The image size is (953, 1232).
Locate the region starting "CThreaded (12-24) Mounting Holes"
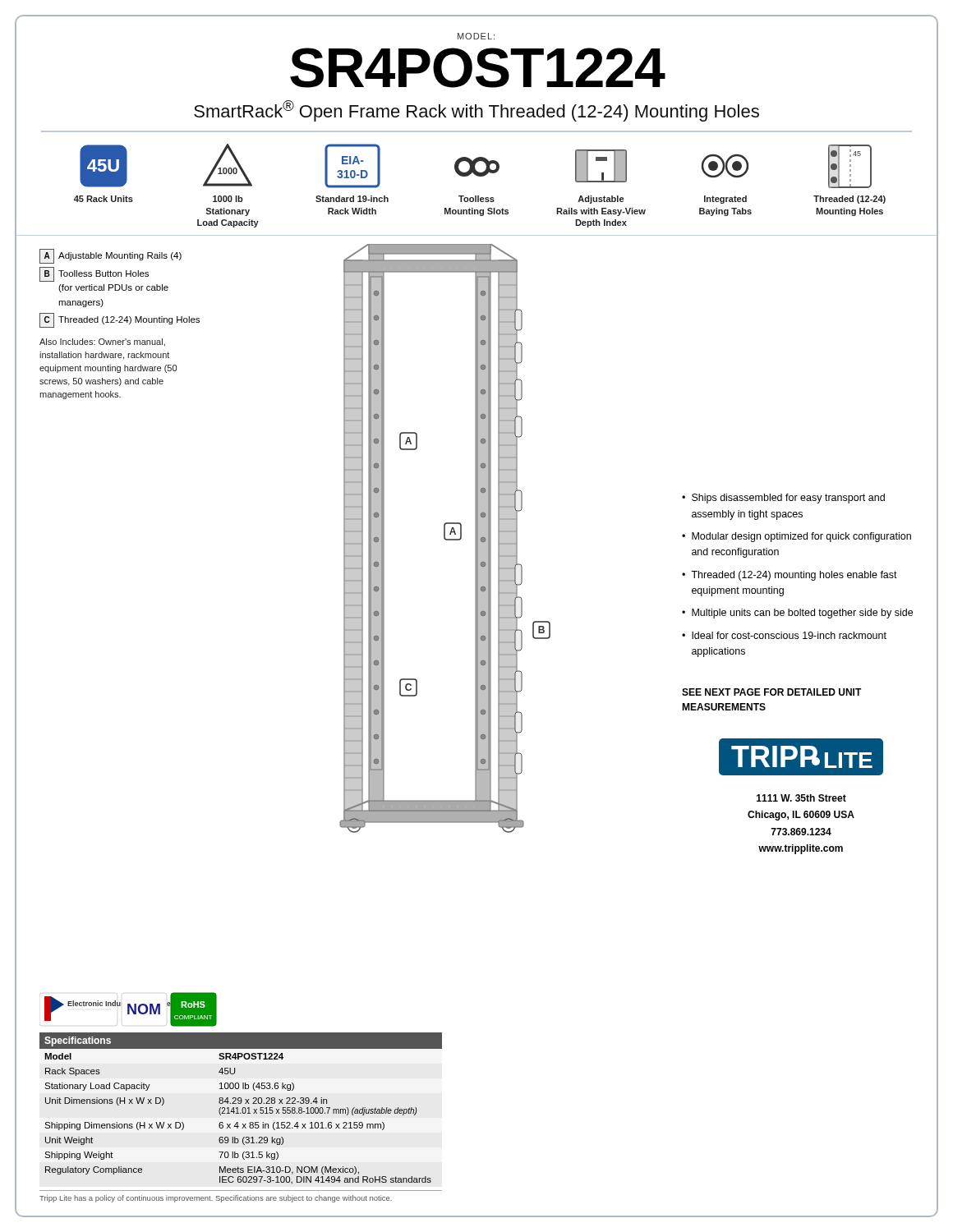click(x=120, y=320)
